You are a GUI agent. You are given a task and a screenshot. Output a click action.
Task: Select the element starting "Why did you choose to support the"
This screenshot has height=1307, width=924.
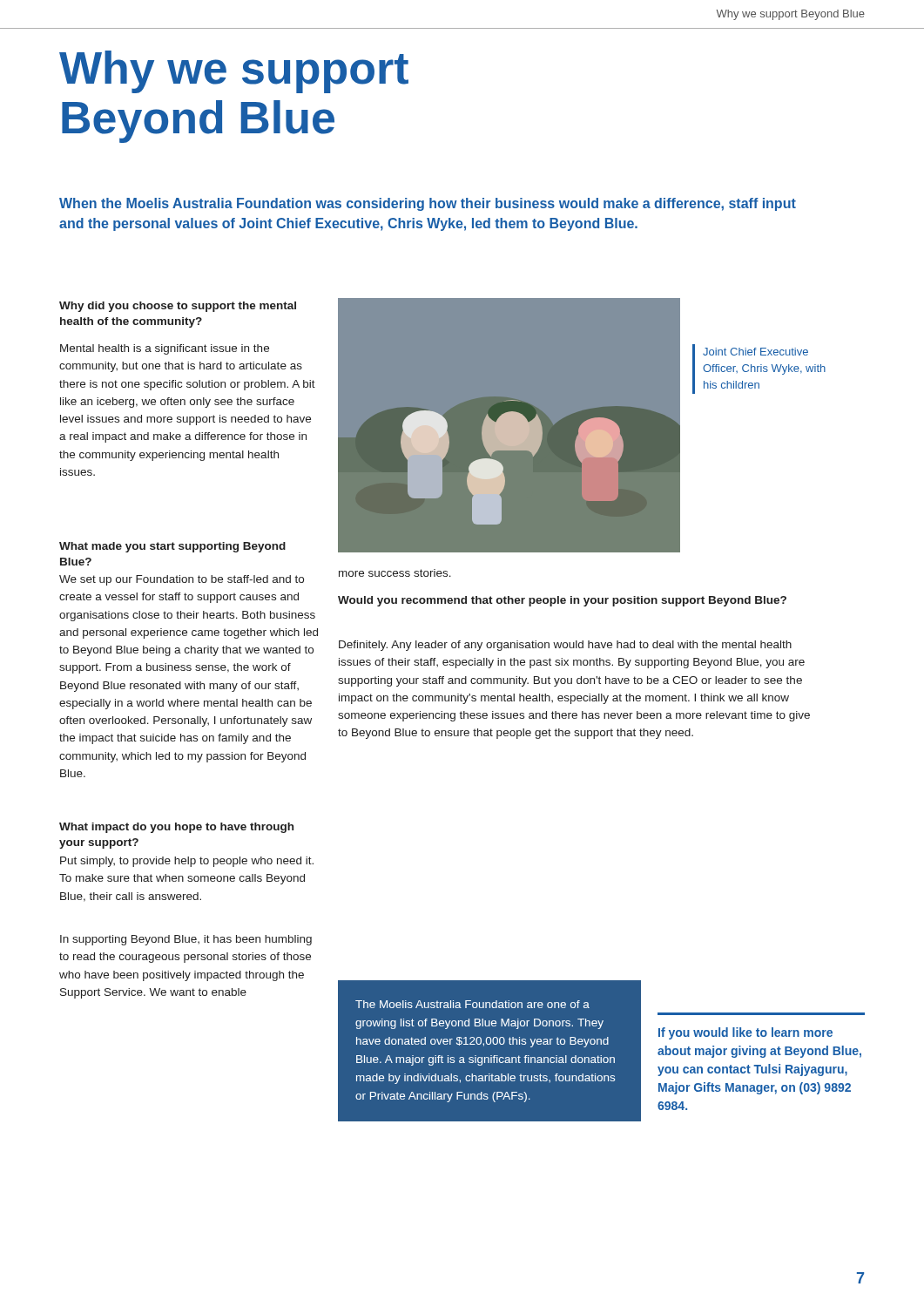tap(178, 313)
